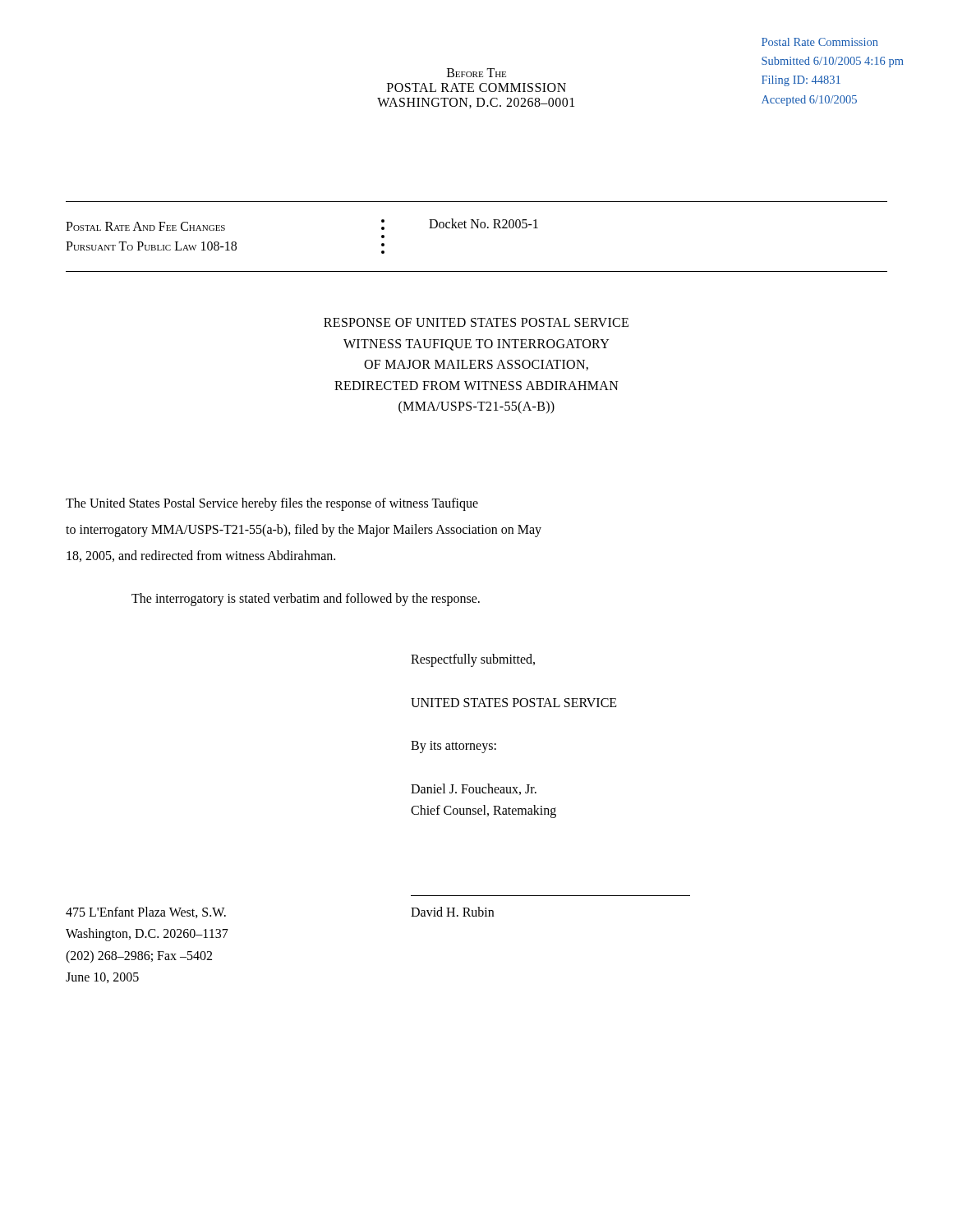Locate the text that says "Respectfully submitted,"
Viewport: 953px width, 1232px height.
(473, 659)
